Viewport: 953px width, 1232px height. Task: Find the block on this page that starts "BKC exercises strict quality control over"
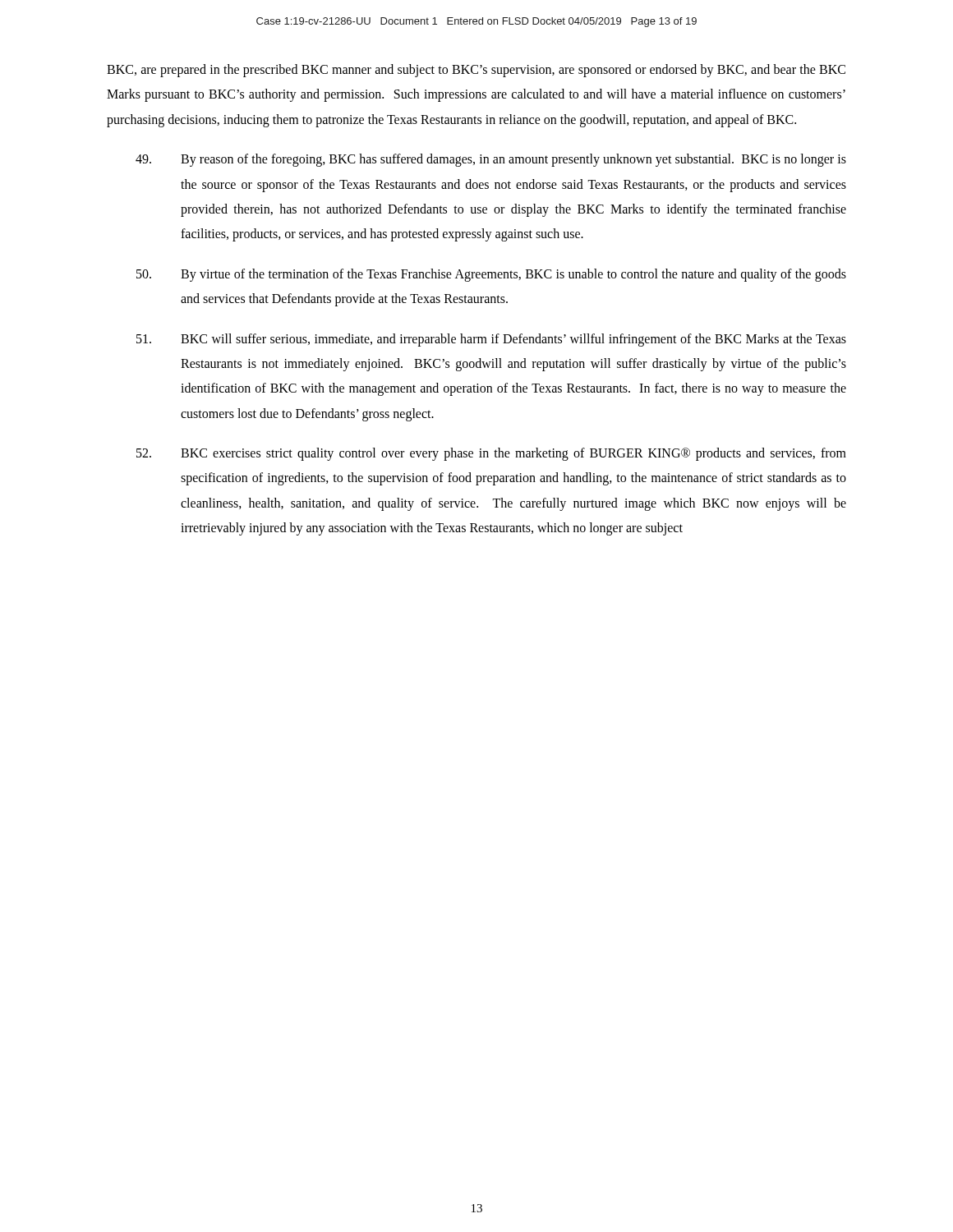[476, 491]
